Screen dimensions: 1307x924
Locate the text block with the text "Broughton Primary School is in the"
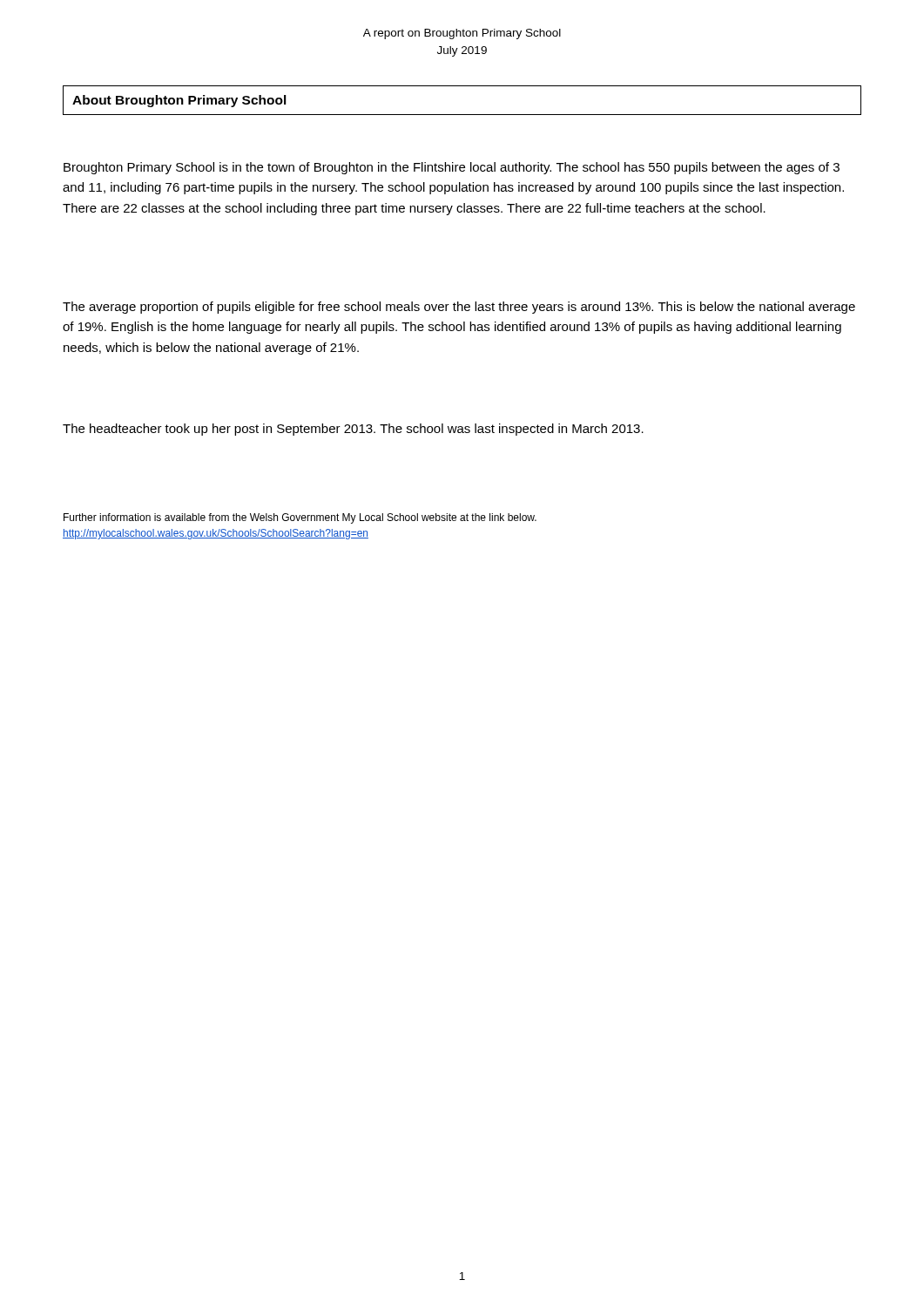pos(454,187)
